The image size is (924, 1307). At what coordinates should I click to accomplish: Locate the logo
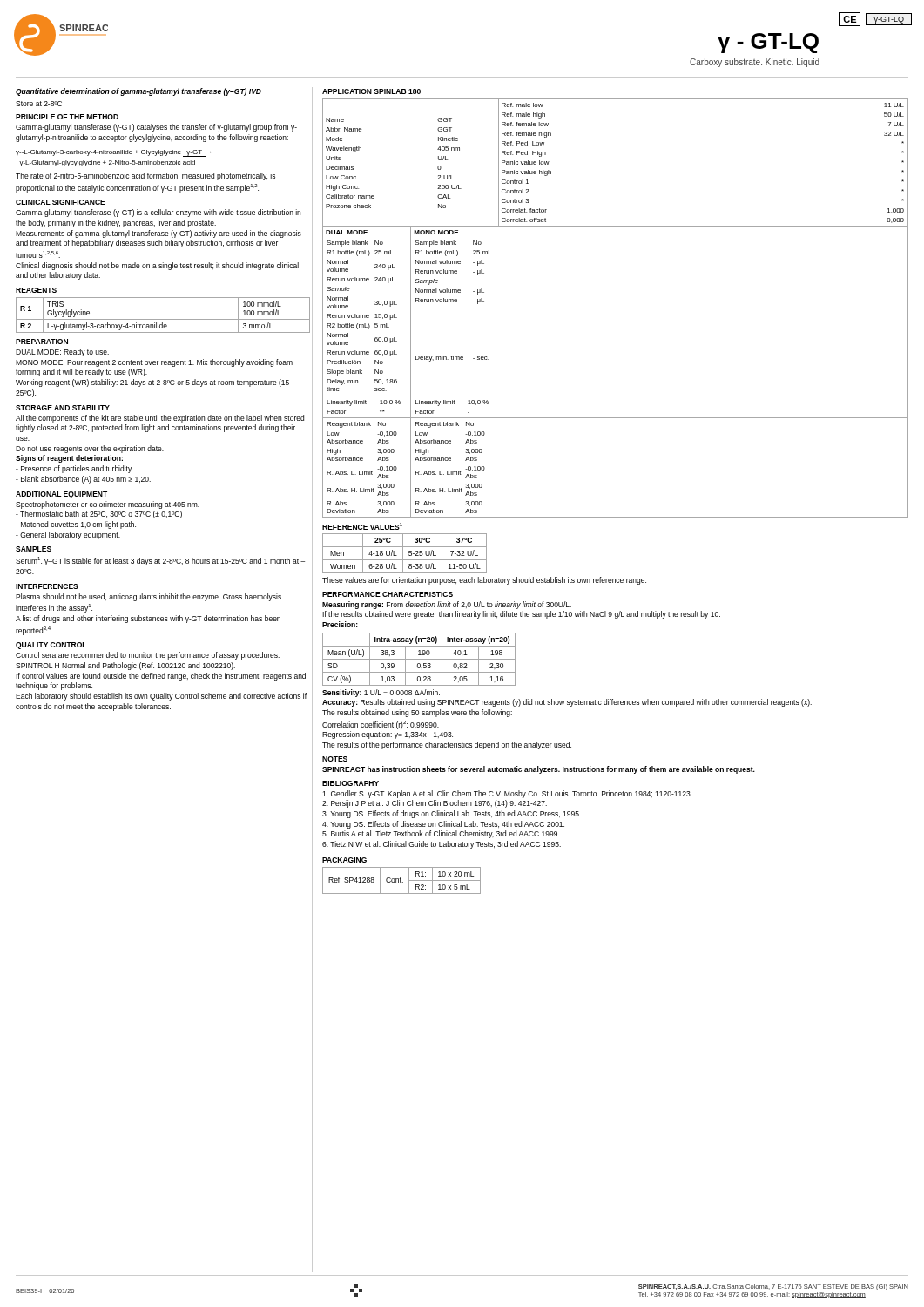tap(60, 36)
